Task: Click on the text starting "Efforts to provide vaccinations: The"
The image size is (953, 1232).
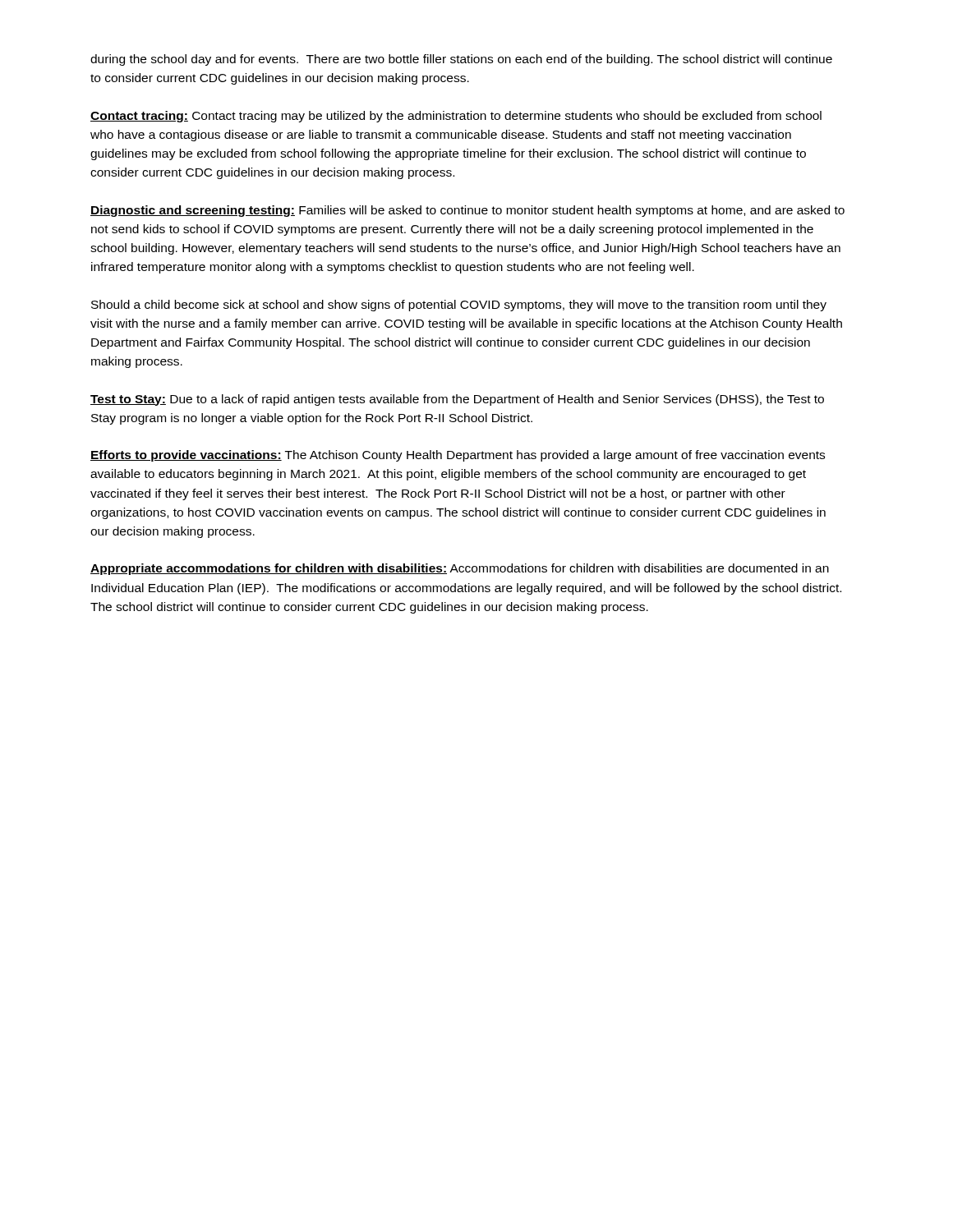Action: (458, 493)
